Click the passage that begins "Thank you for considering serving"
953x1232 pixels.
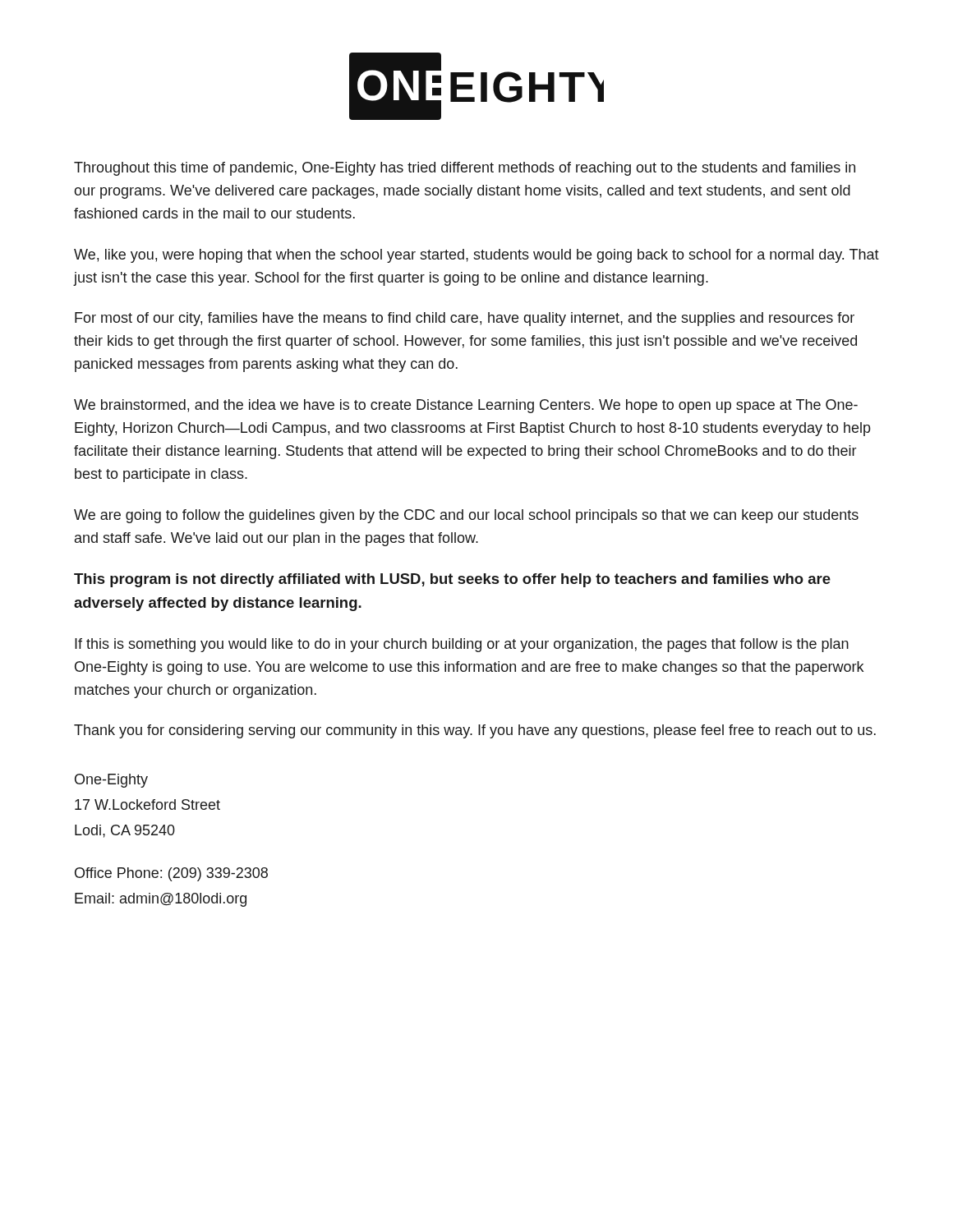click(475, 731)
